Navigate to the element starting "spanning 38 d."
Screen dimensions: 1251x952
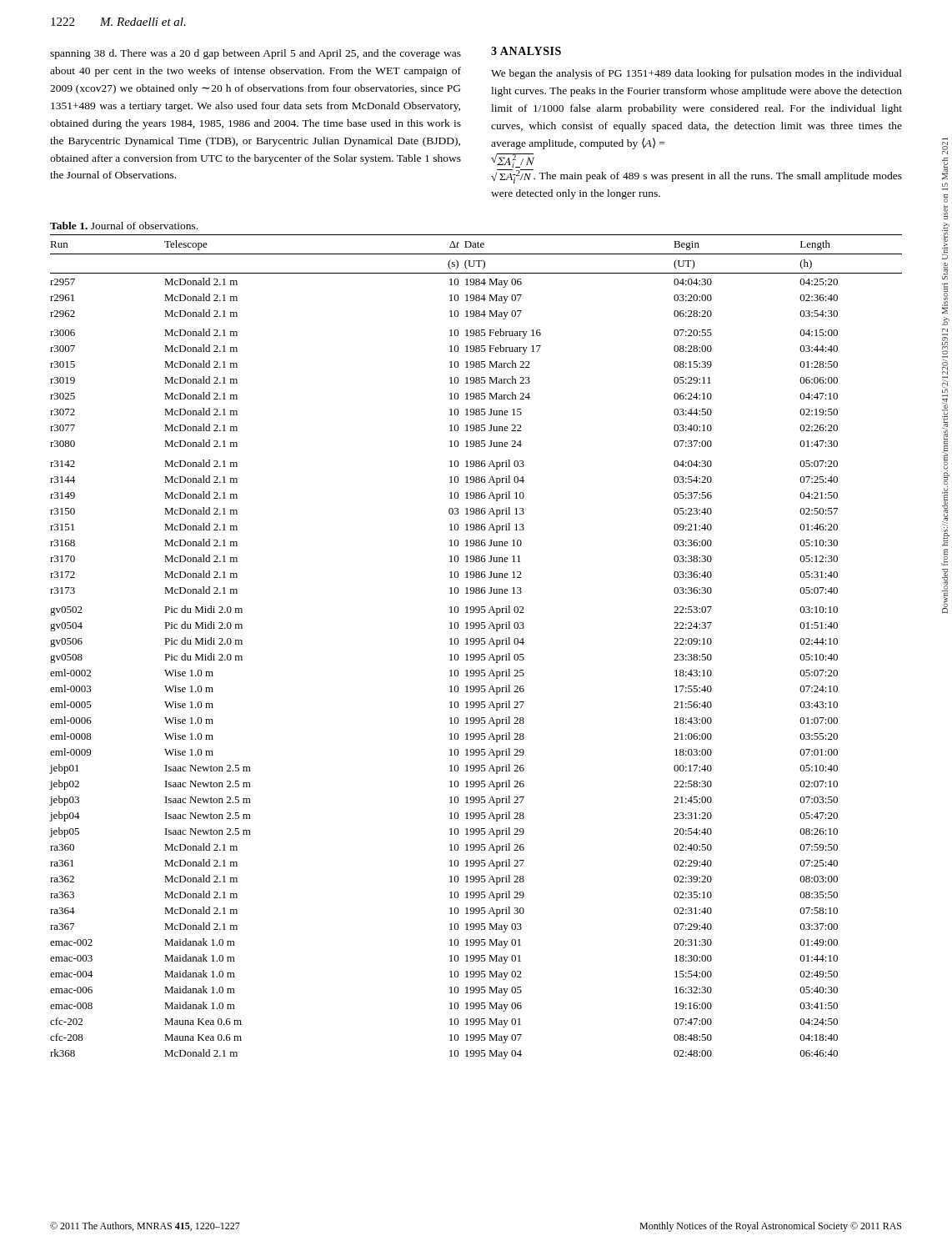click(255, 114)
